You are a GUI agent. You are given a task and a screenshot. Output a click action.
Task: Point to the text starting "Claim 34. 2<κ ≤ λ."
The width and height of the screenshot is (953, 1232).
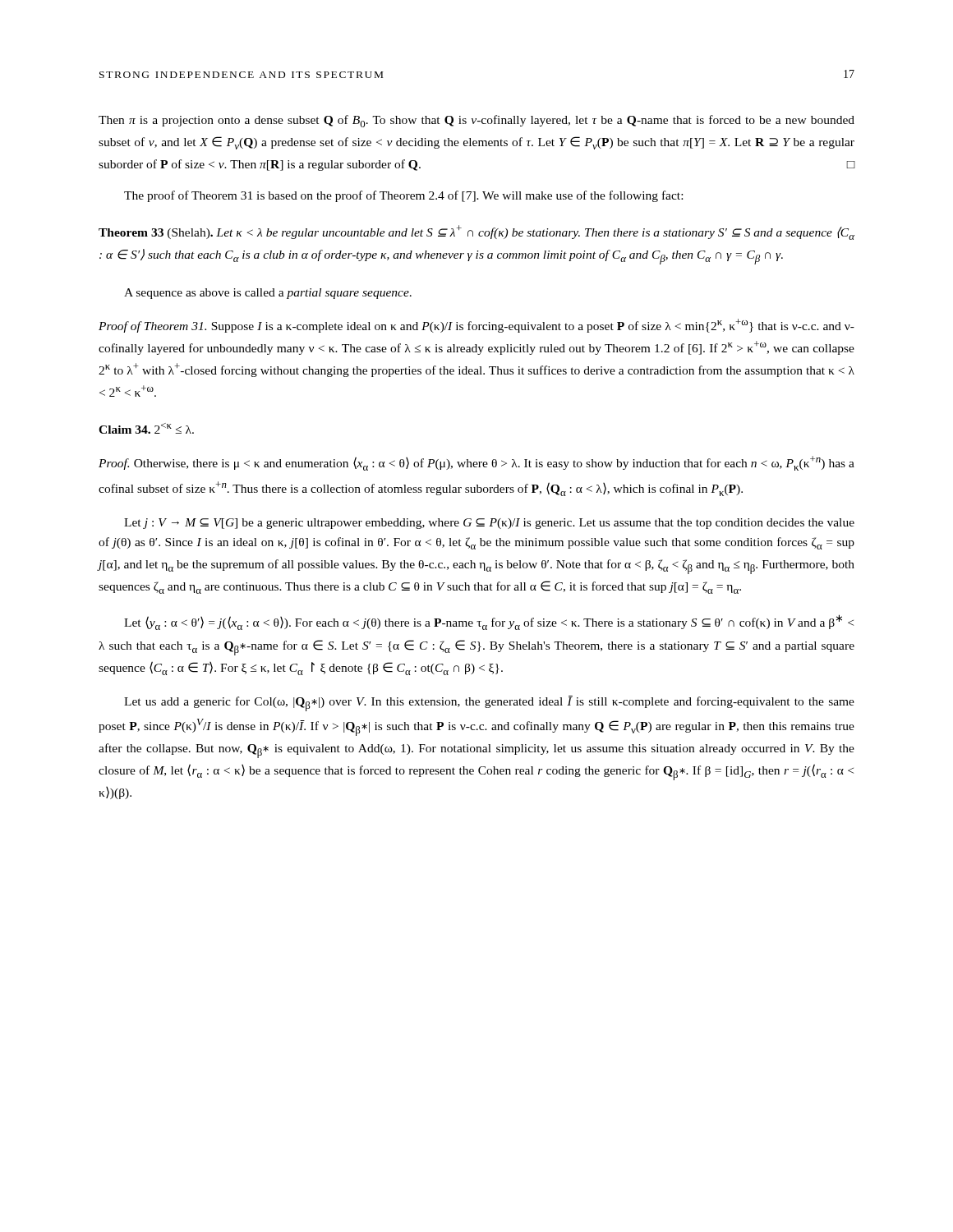point(146,428)
